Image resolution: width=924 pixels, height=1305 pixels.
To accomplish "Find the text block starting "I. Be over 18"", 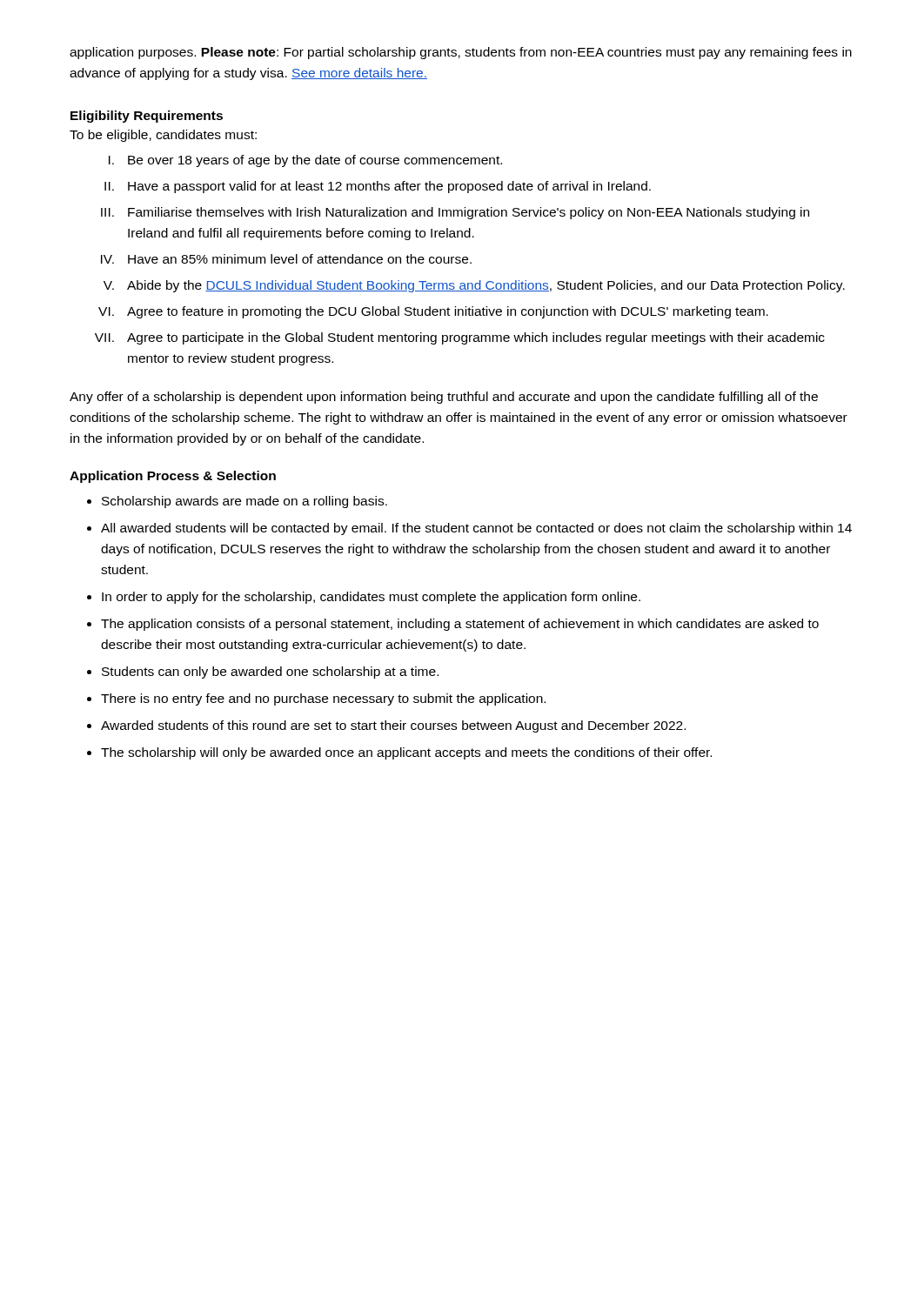I will [462, 160].
